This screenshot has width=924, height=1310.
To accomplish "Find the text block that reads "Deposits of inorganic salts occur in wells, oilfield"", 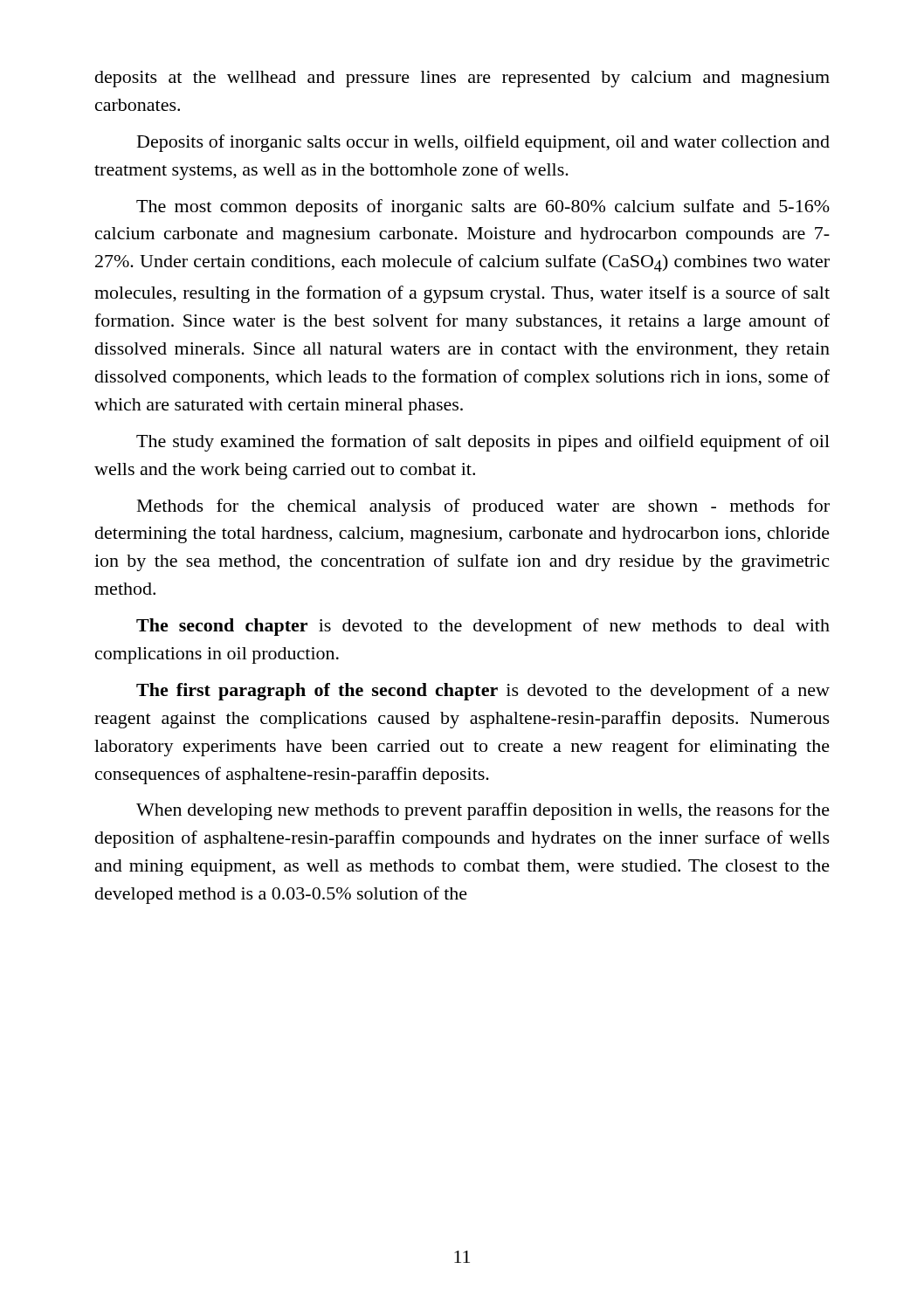I will coord(462,155).
